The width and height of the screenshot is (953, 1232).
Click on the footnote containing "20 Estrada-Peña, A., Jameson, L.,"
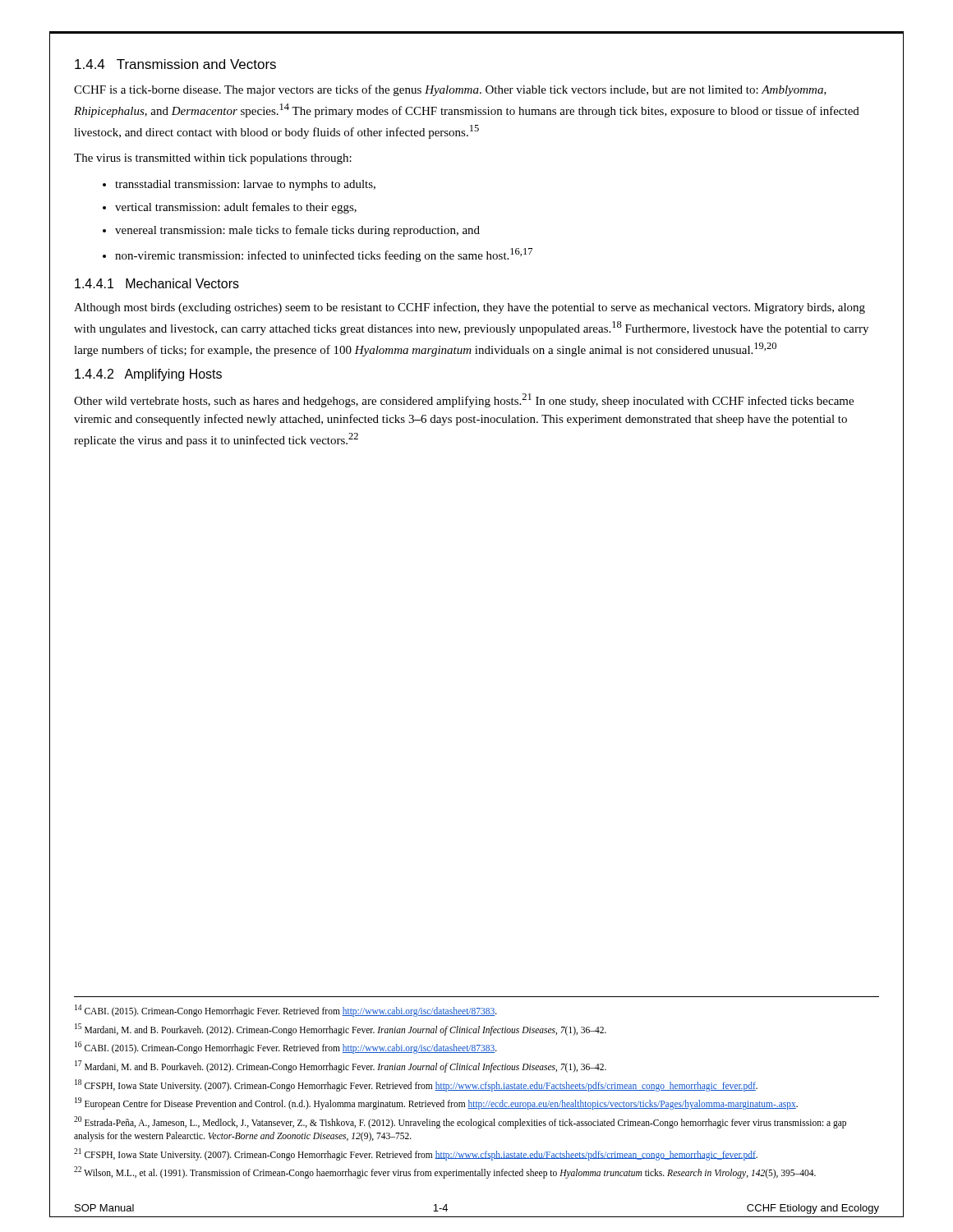460,1128
